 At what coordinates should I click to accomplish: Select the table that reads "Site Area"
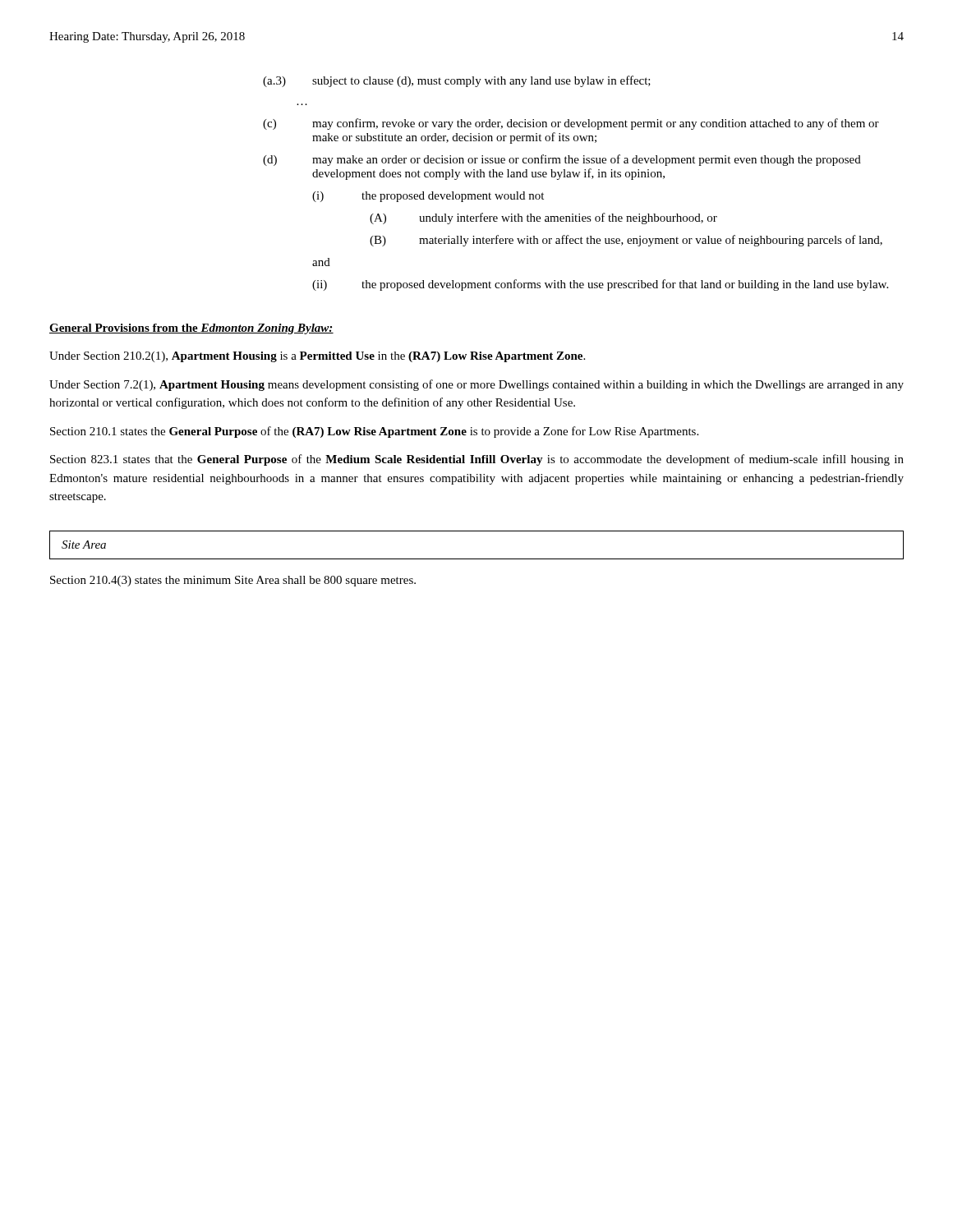click(x=476, y=545)
